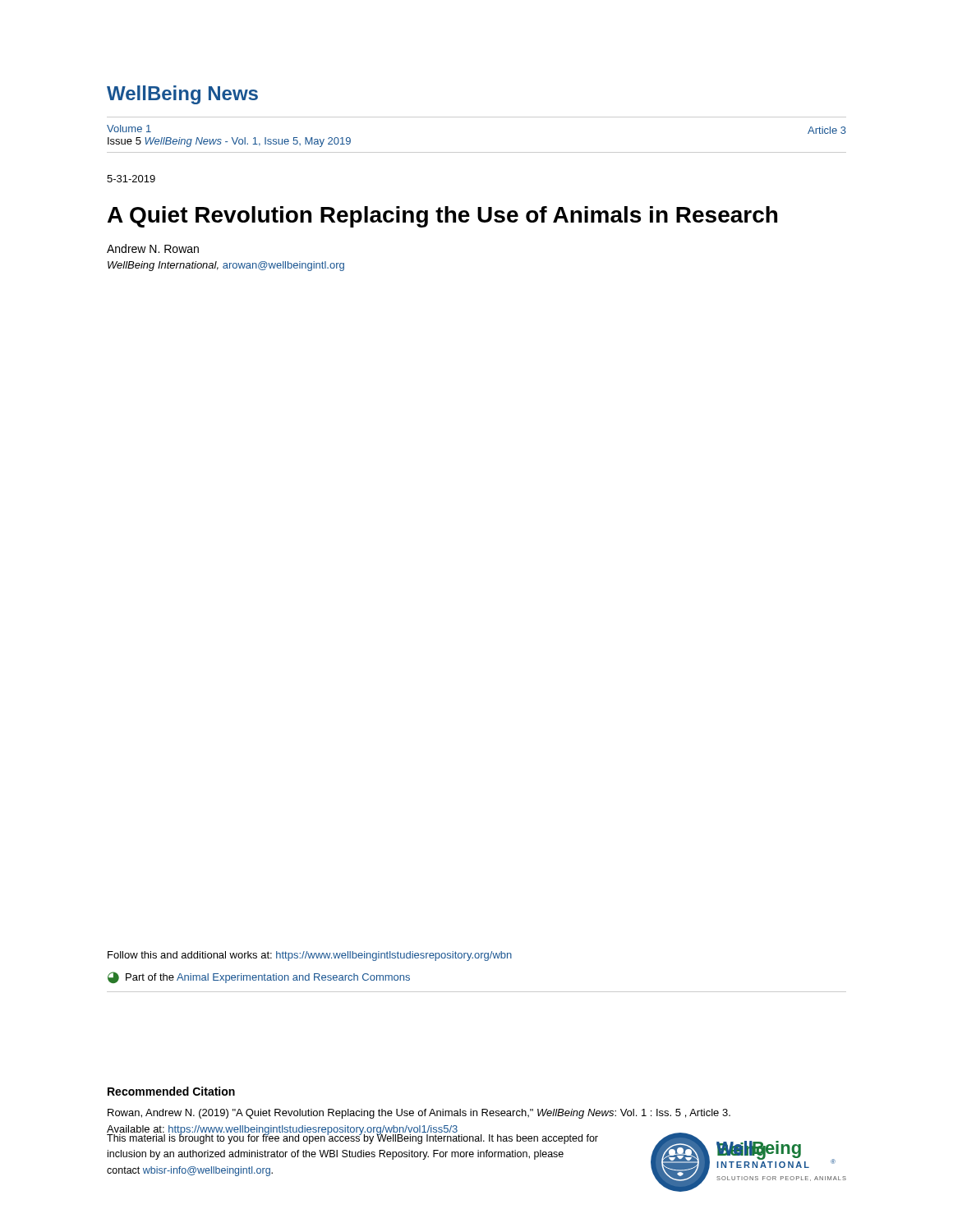Viewport: 953px width, 1232px height.
Task: Click on the title that says "WellBeing News"
Action: click(183, 93)
